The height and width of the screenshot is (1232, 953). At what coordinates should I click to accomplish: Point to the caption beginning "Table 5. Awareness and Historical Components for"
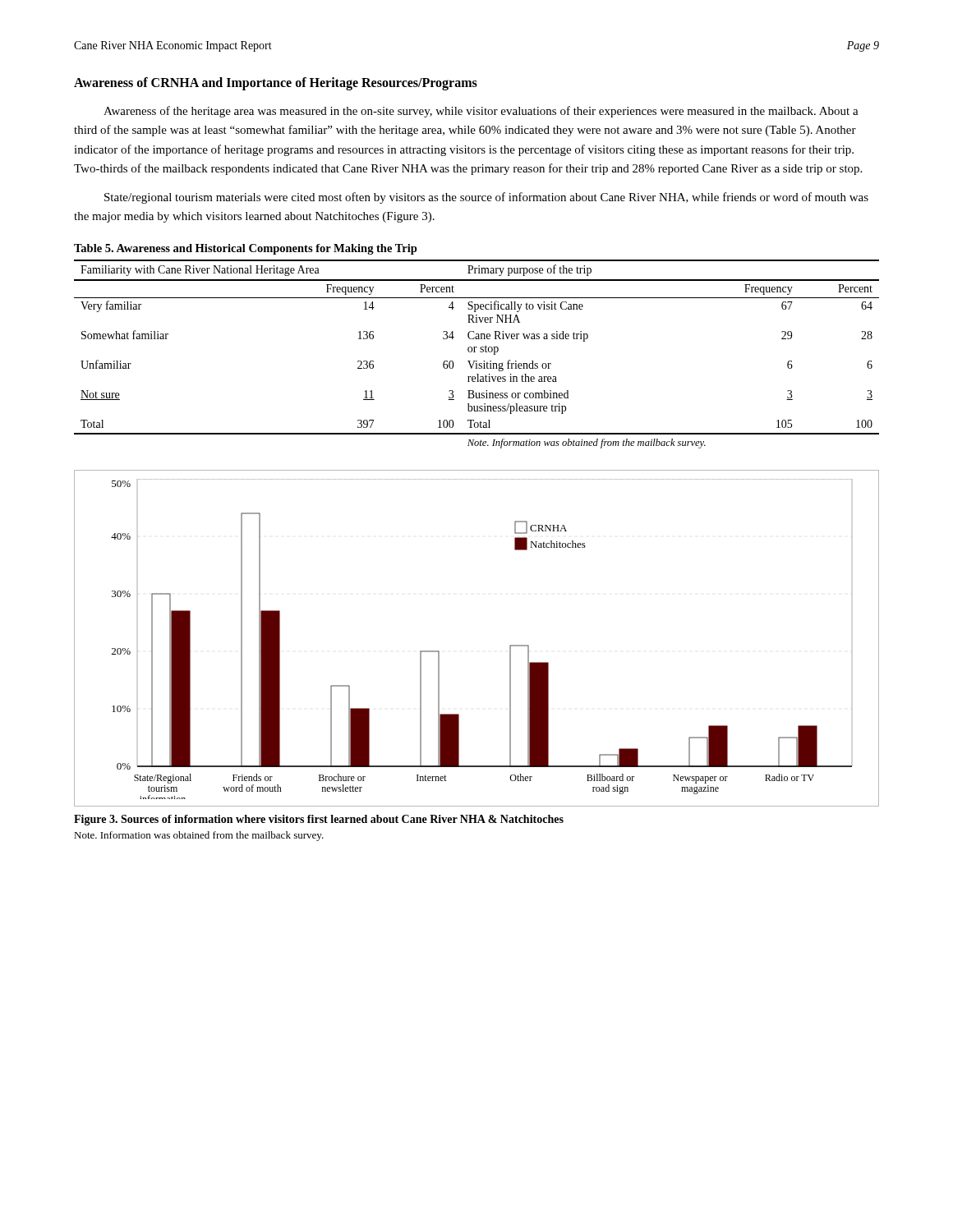pyautogui.click(x=246, y=248)
